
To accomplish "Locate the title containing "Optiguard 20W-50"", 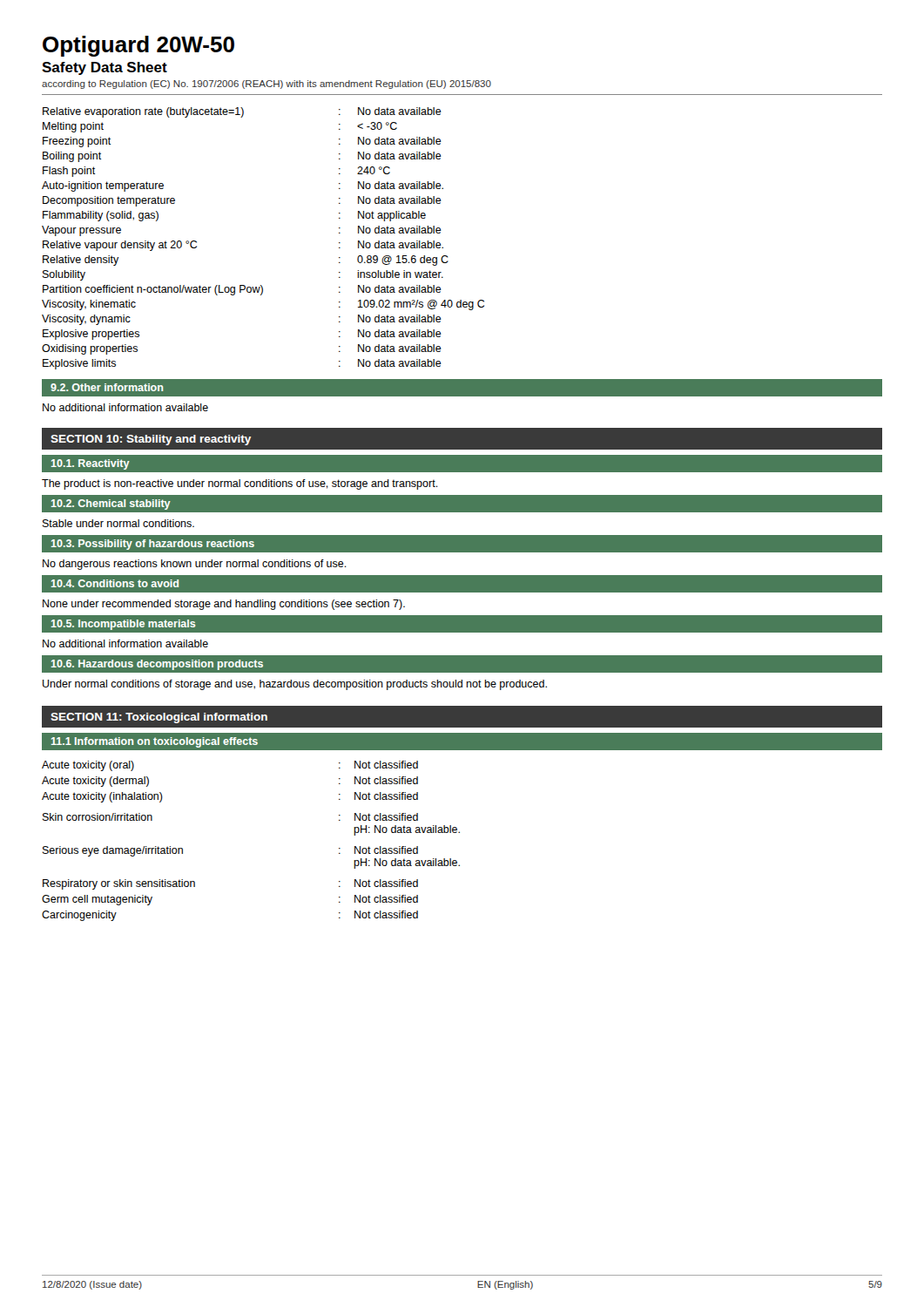I will coord(138,44).
